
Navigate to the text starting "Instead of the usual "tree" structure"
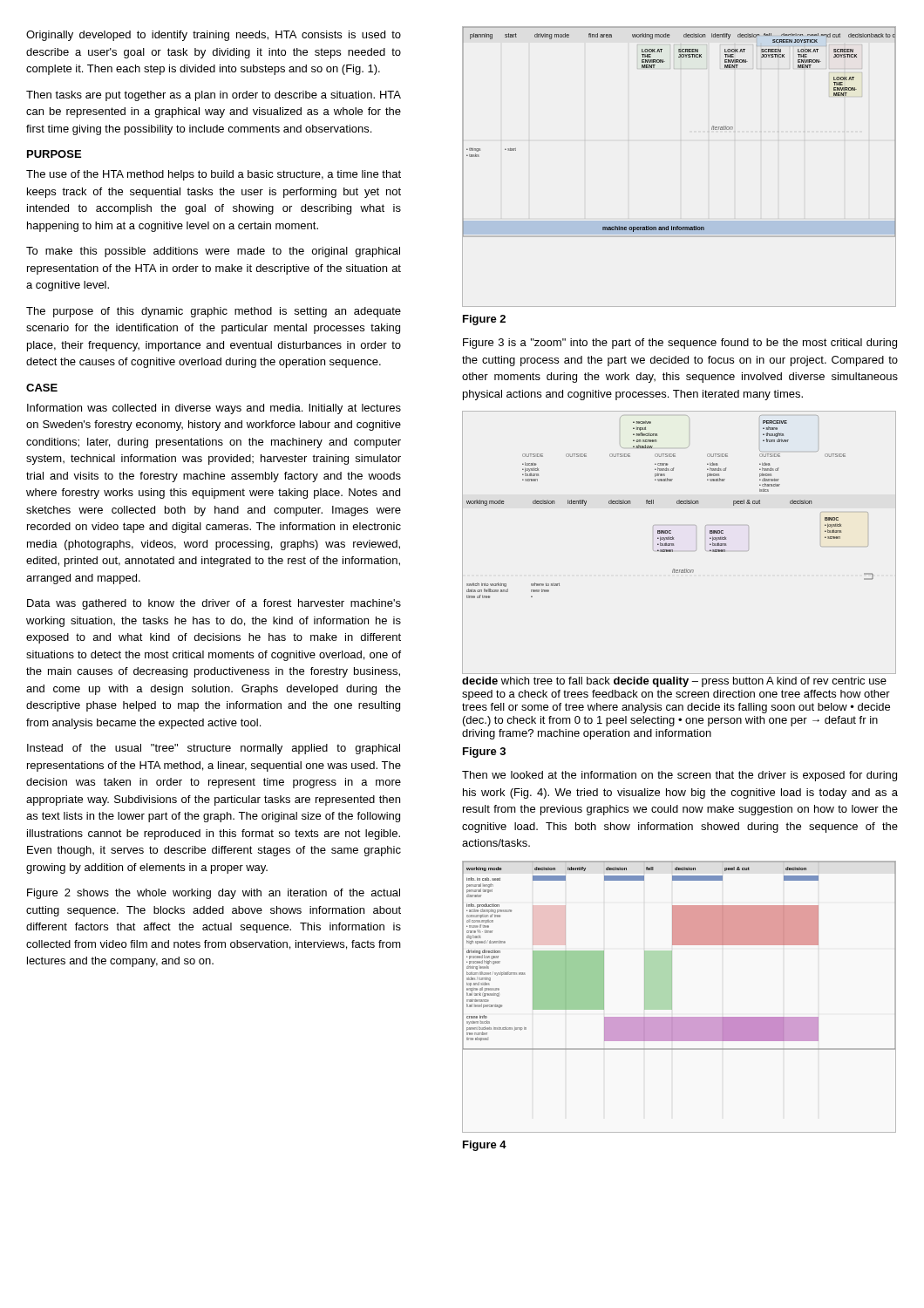pyautogui.click(x=214, y=807)
